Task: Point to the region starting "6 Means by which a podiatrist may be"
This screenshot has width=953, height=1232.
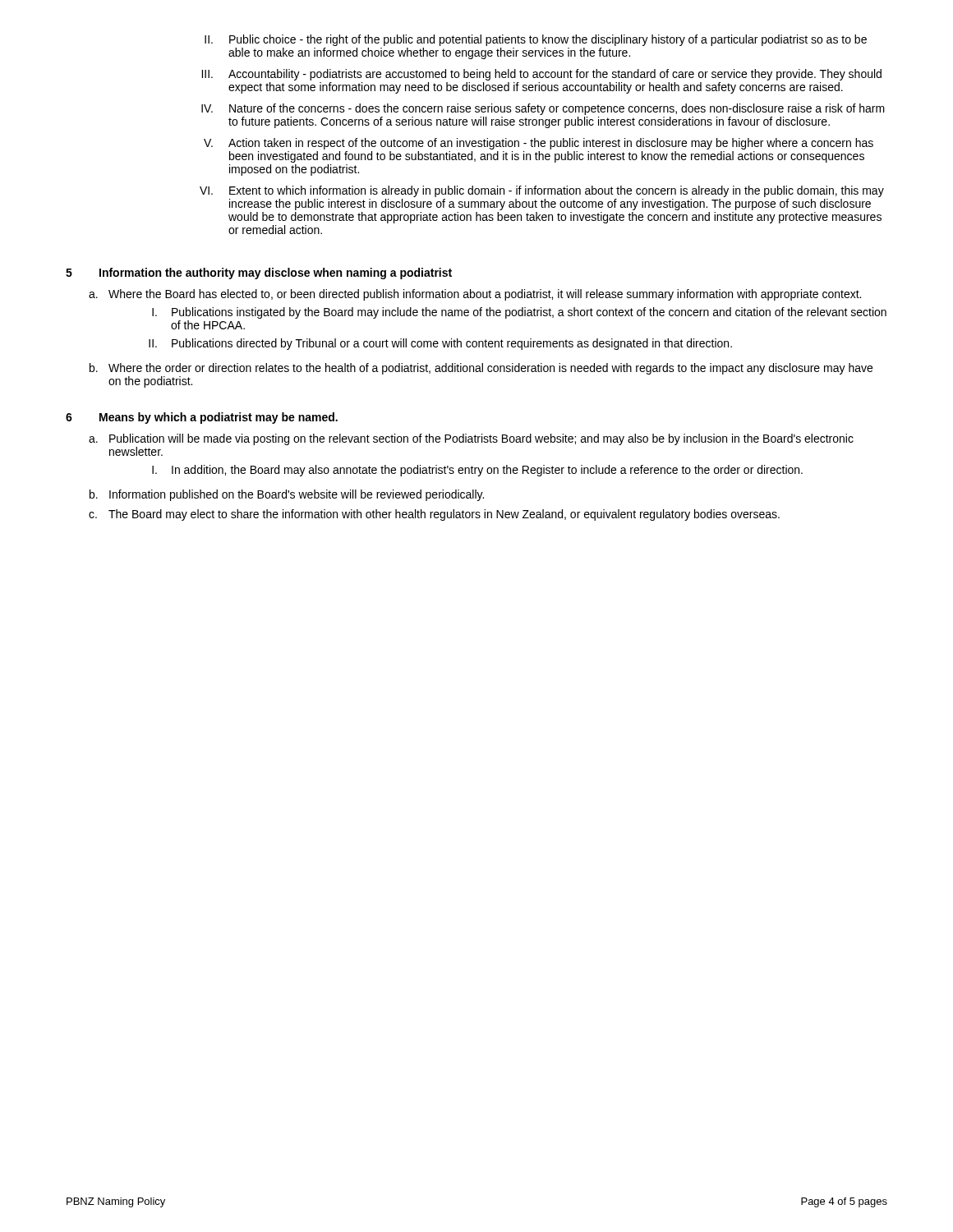Action: click(202, 418)
